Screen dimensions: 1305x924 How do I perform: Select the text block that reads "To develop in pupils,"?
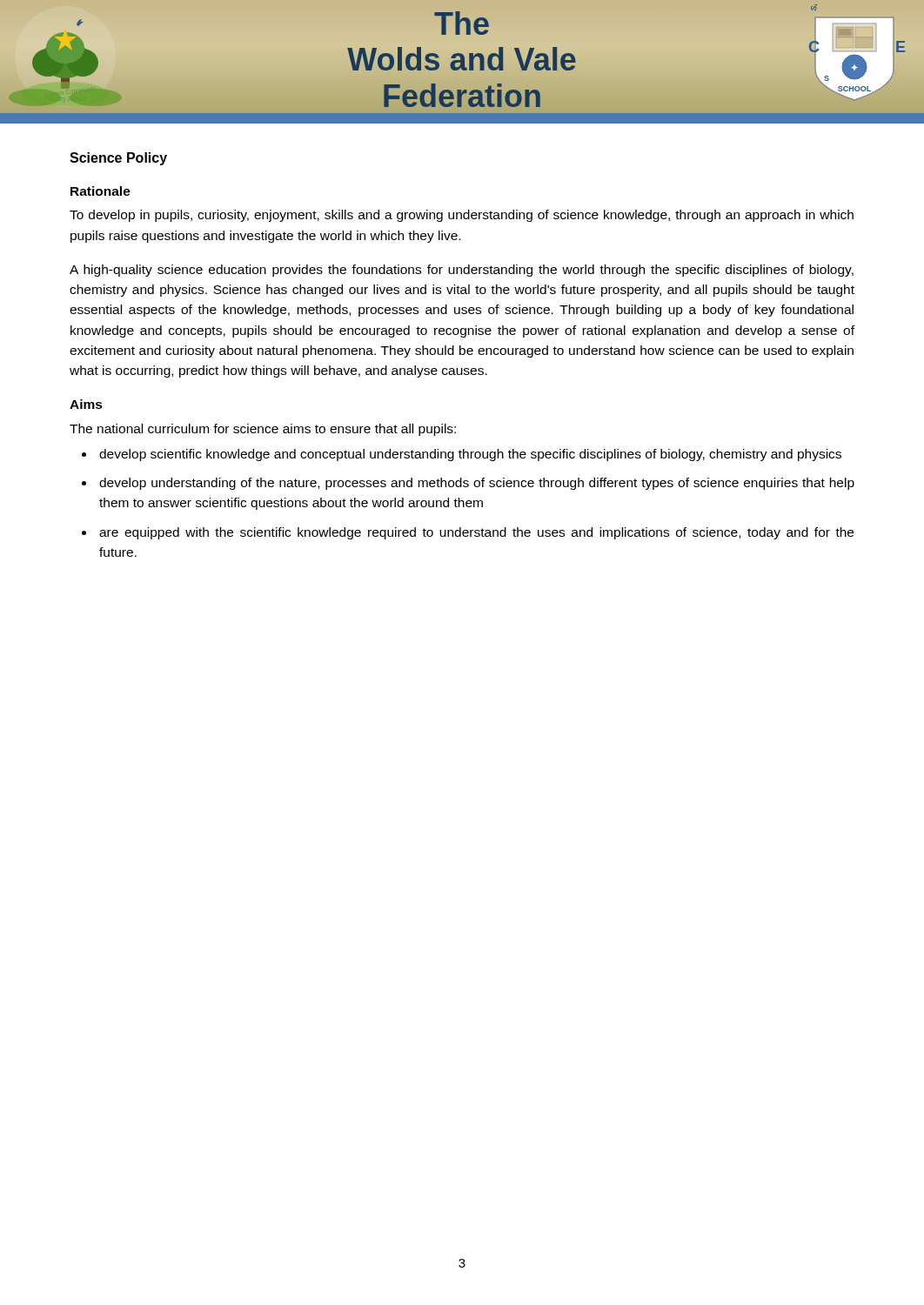pyautogui.click(x=462, y=225)
